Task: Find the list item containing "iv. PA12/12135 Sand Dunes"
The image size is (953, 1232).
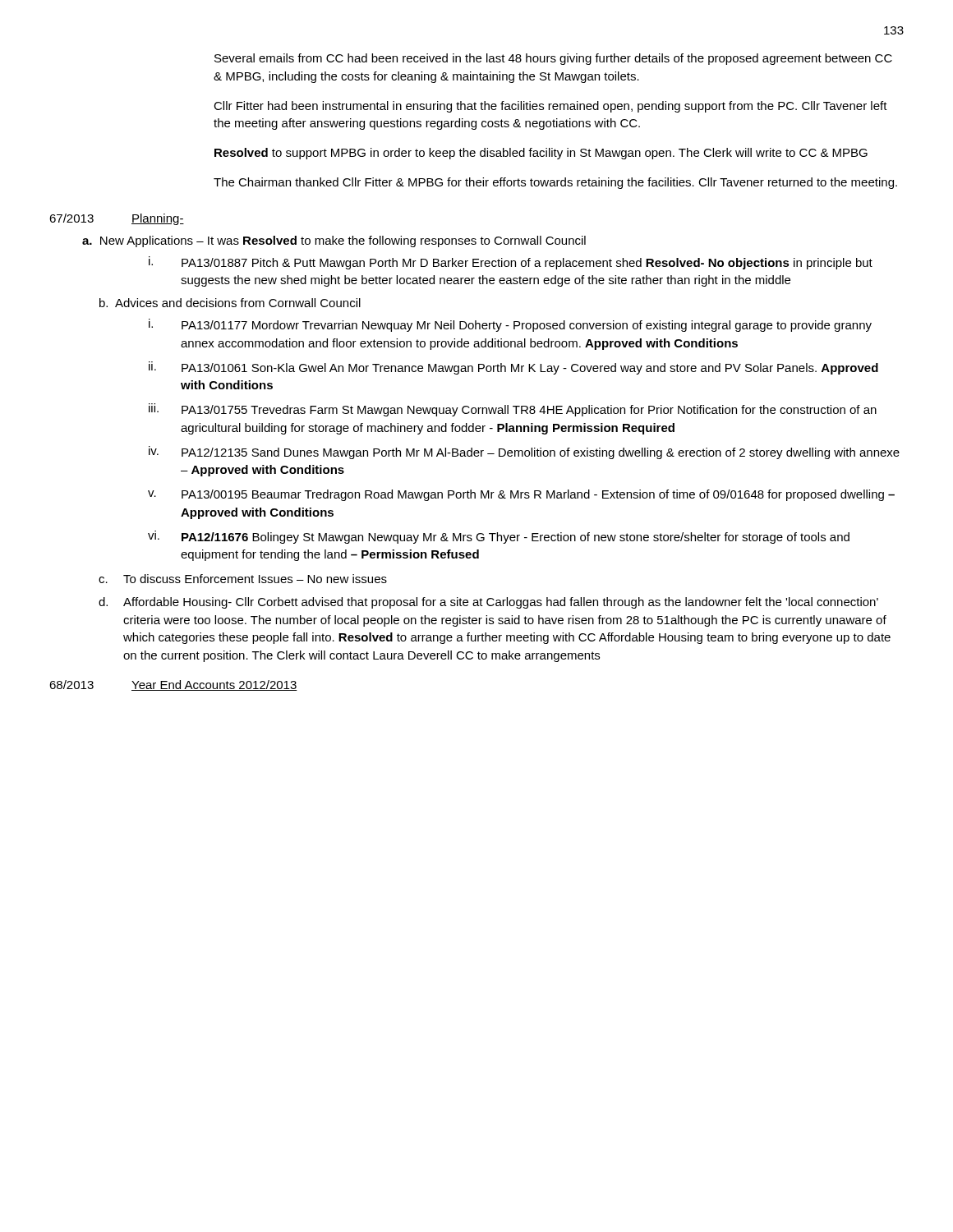Action: tap(526, 461)
